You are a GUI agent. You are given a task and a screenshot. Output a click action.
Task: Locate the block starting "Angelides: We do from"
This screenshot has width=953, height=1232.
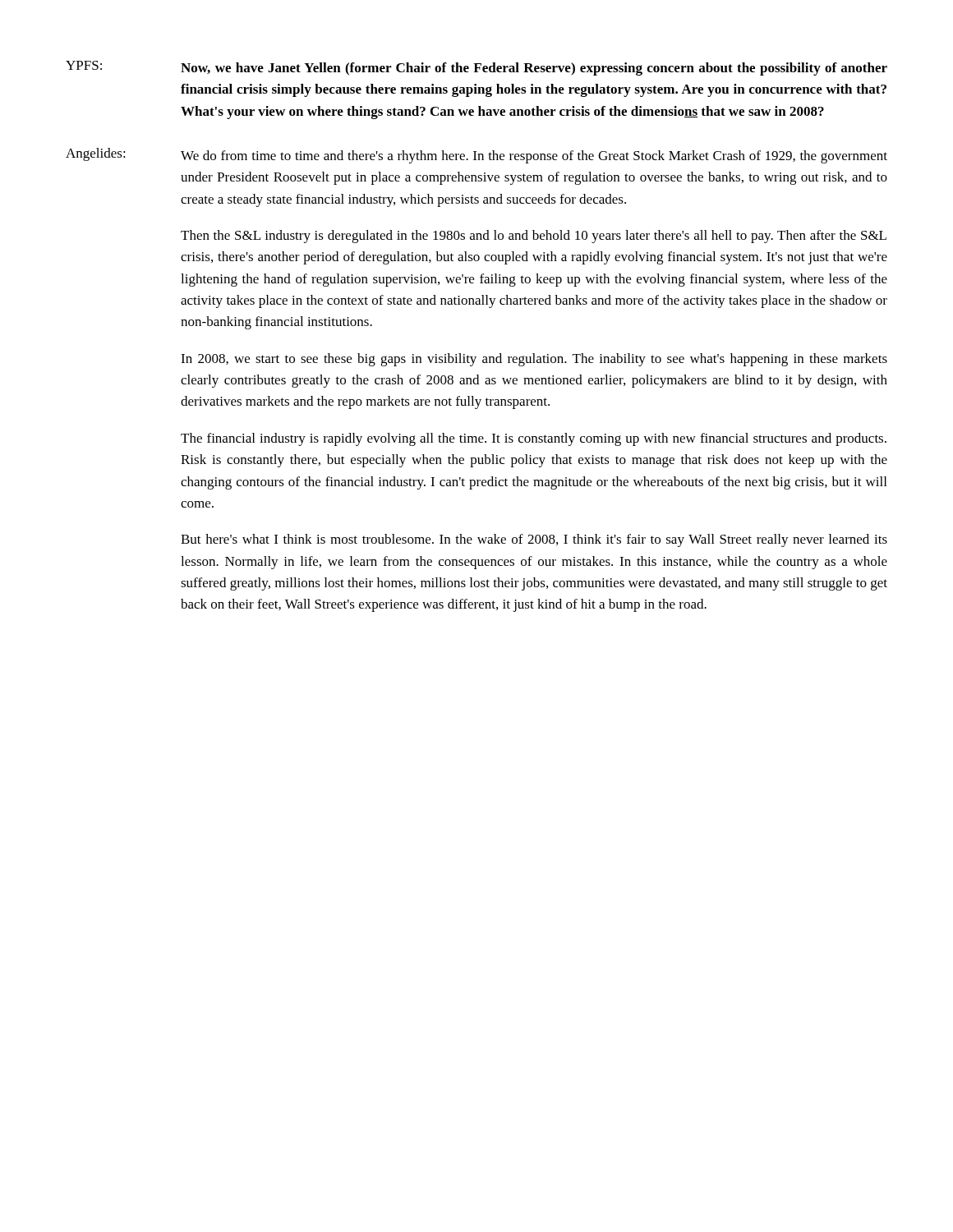tap(476, 381)
